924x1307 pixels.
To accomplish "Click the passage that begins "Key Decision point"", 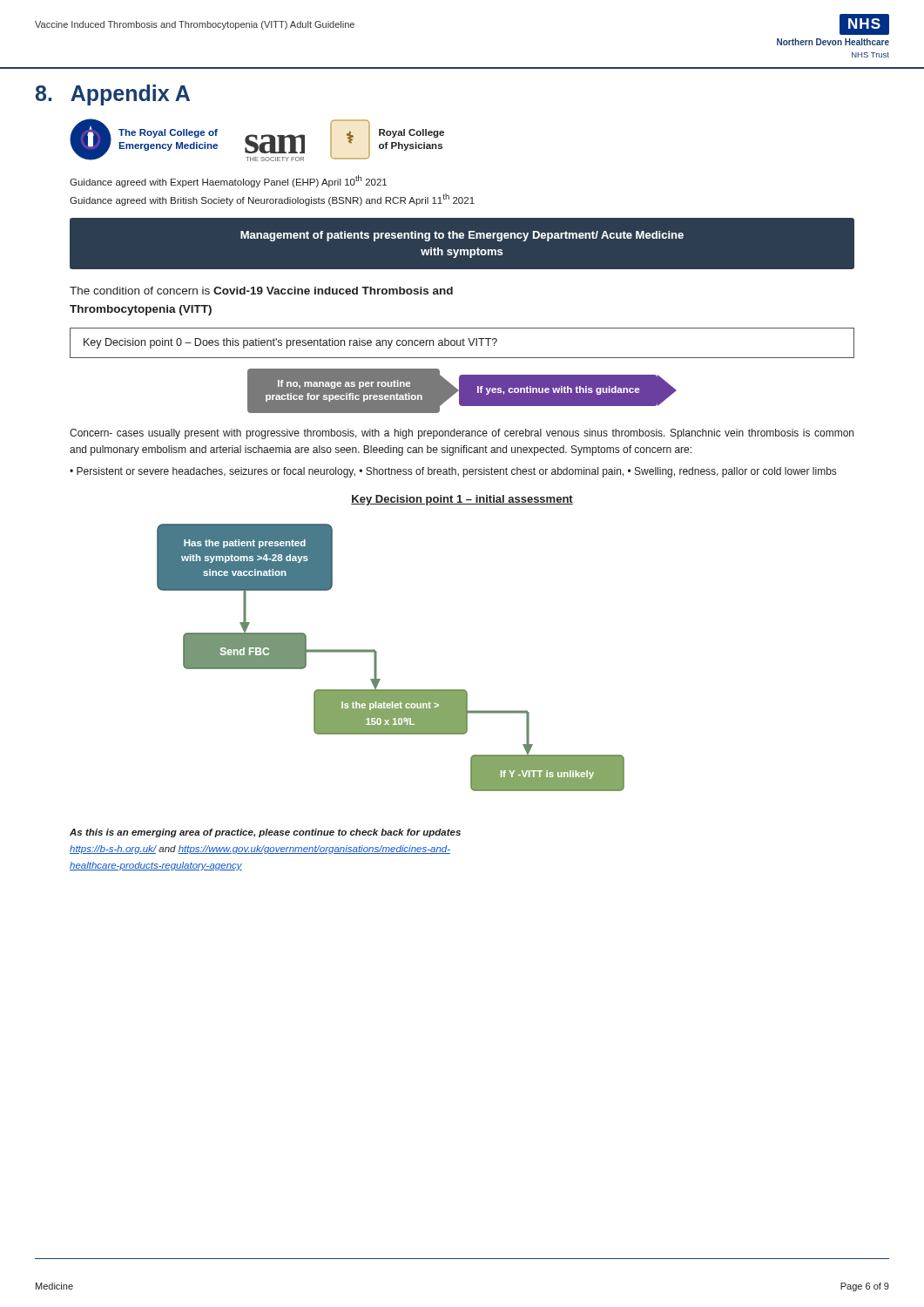I will pyautogui.click(x=290, y=342).
